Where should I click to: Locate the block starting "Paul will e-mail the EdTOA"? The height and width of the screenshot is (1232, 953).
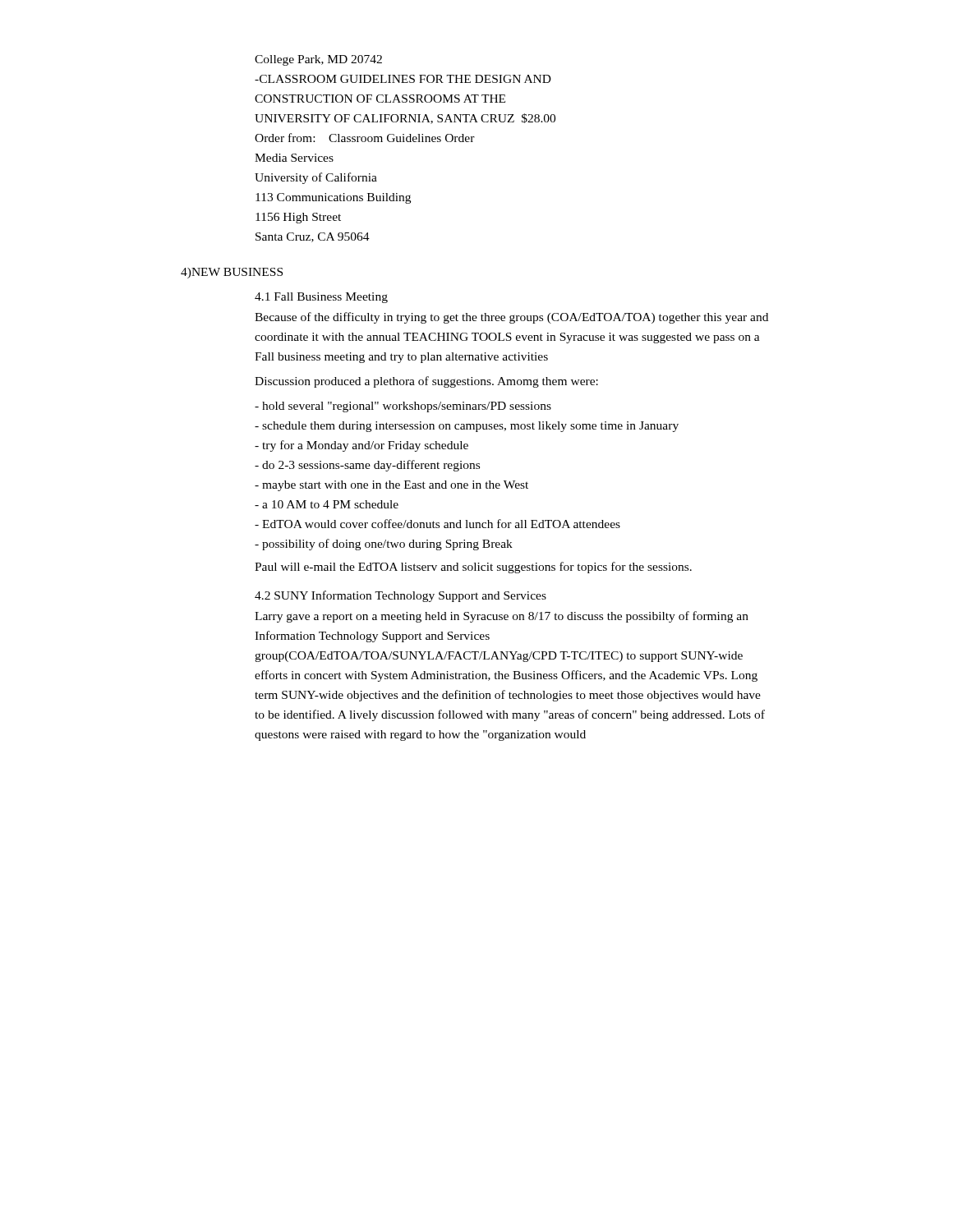(x=473, y=567)
